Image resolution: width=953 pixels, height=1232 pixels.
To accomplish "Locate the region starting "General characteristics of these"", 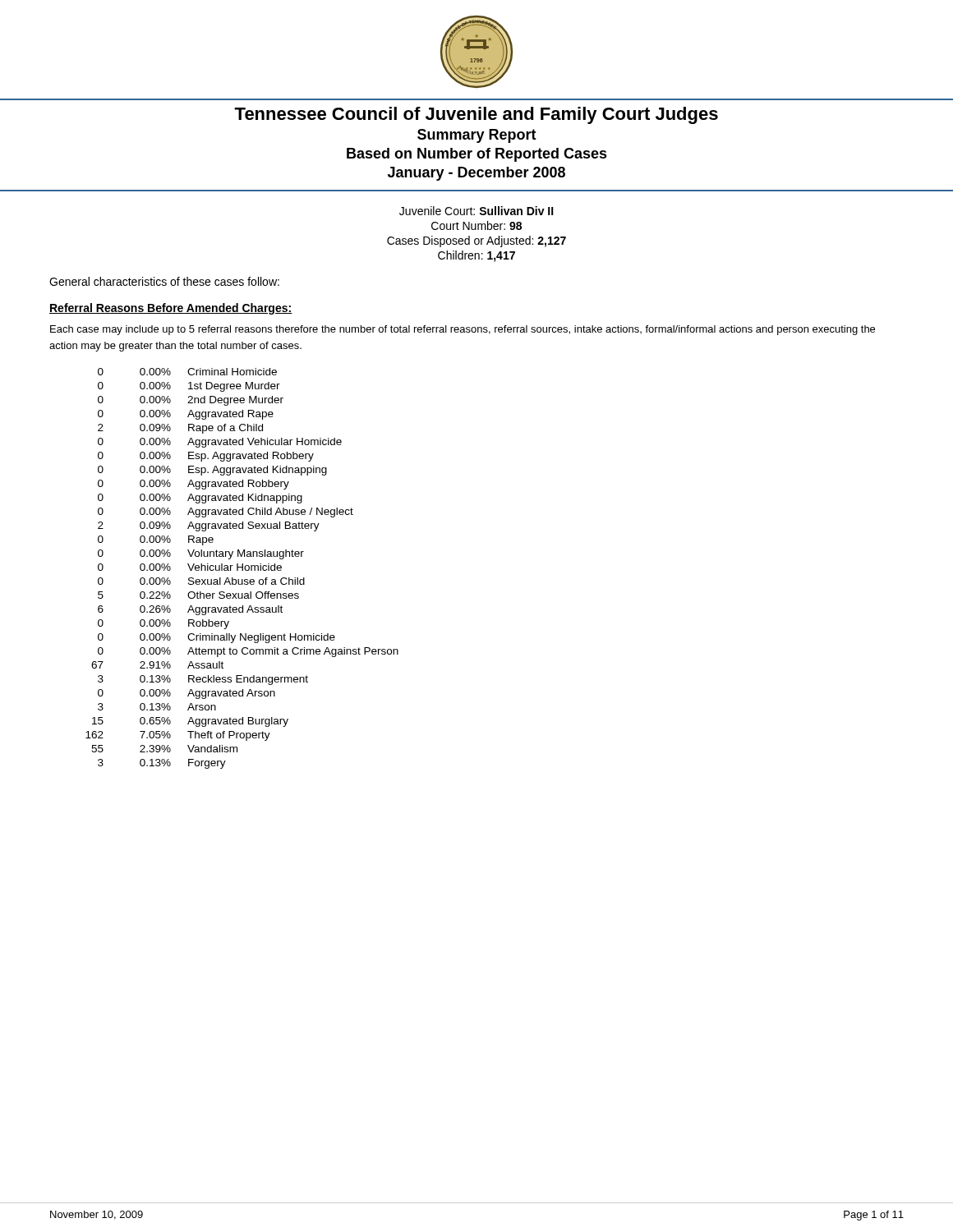I will 165,282.
